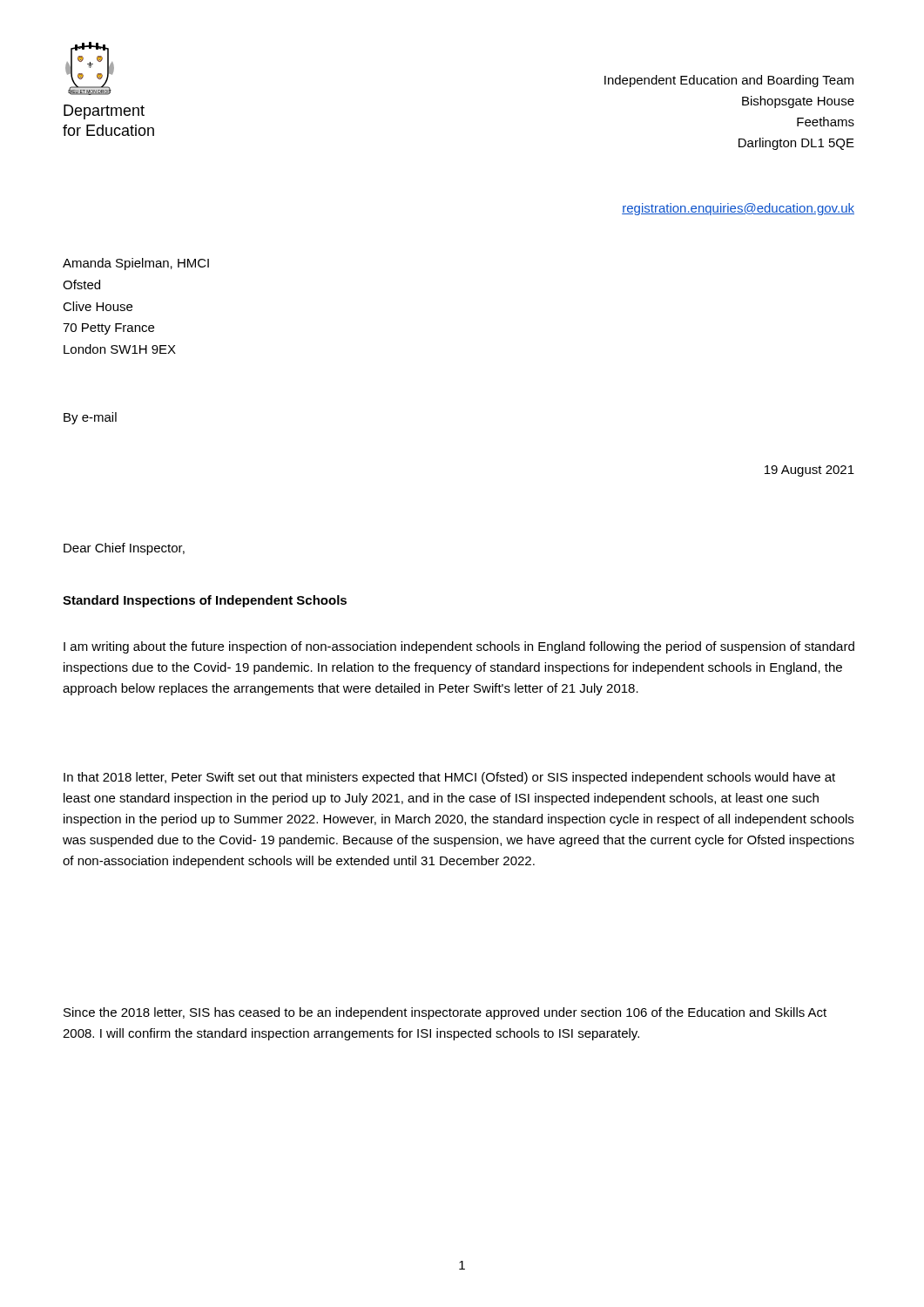Select the logo
This screenshot has width=924, height=1307.
141,91
